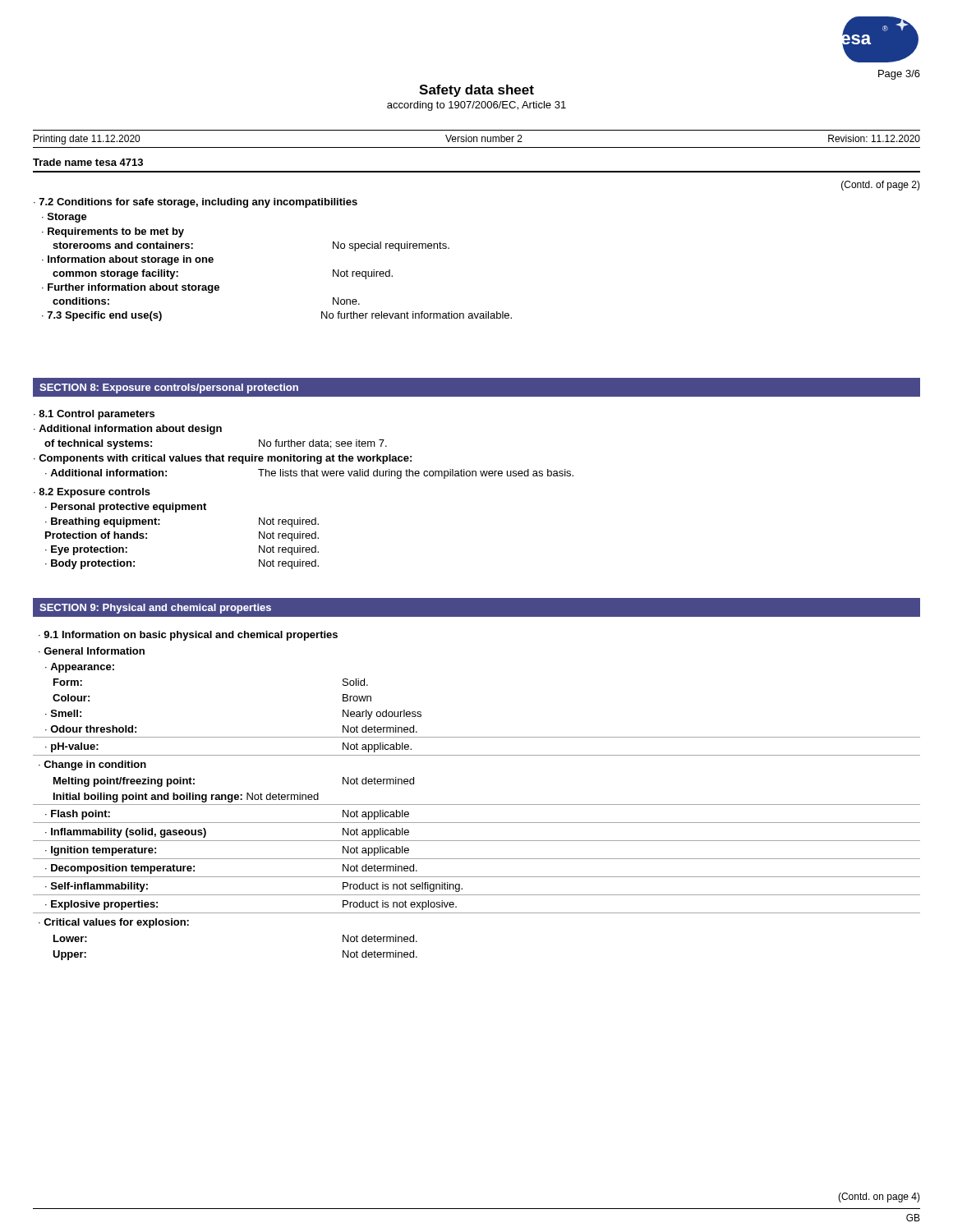Click on the section header that says "SECTION 9: Physical and chemical properties"
The image size is (953, 1232).
click(x=476, y=607)
